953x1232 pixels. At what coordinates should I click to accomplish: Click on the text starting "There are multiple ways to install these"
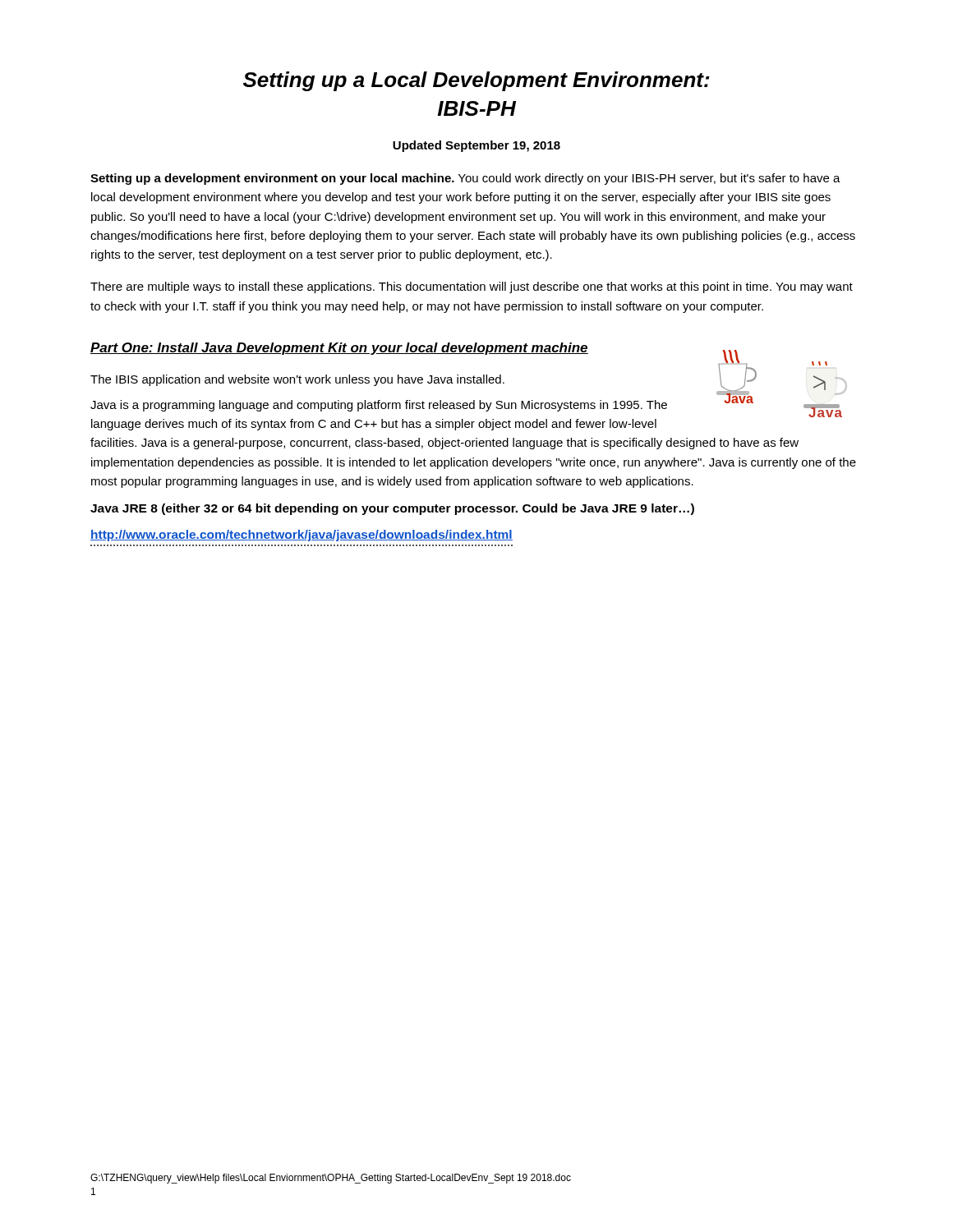click(x=471, y=296)
